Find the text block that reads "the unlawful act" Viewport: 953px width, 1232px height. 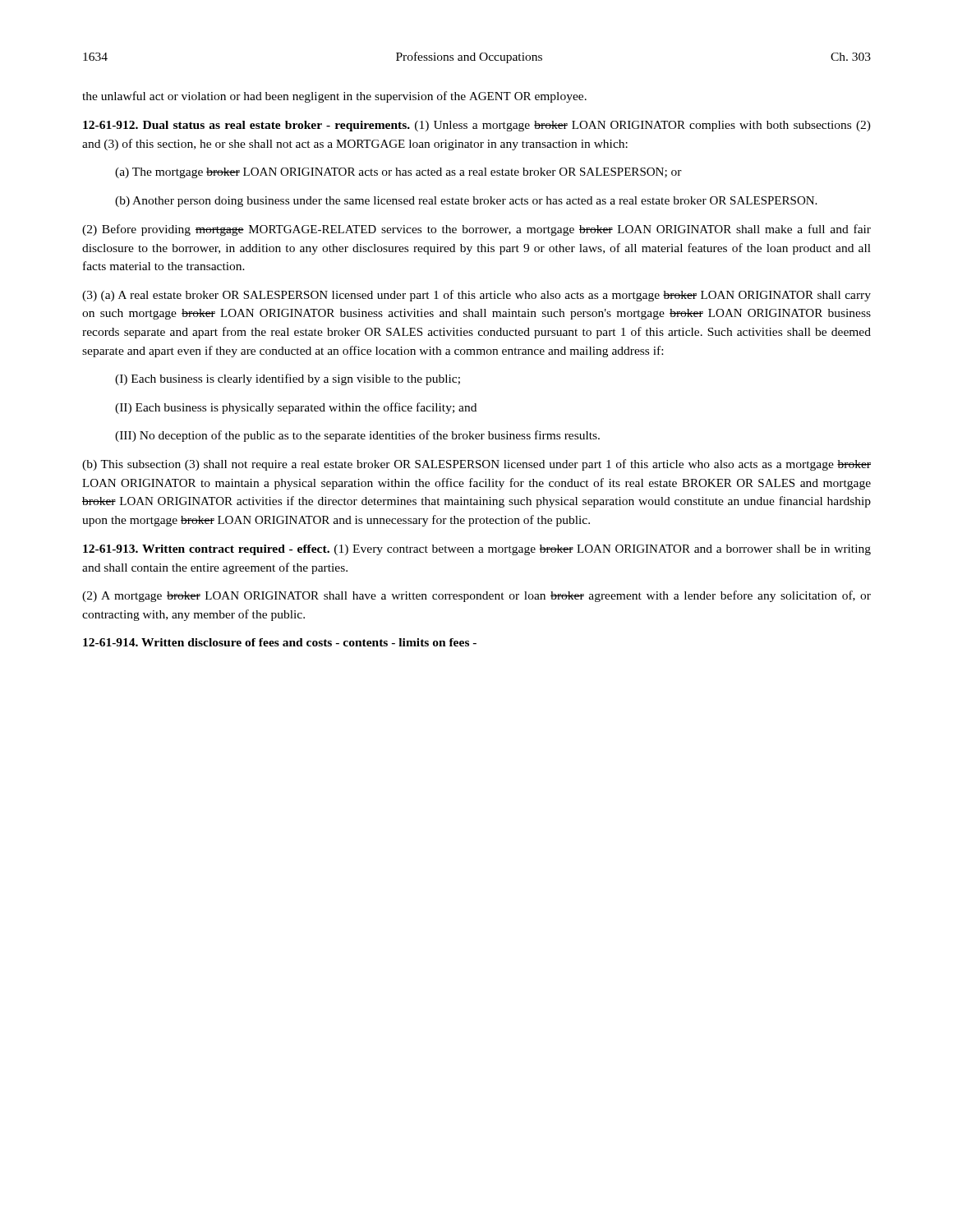click(x=476, y=96)
